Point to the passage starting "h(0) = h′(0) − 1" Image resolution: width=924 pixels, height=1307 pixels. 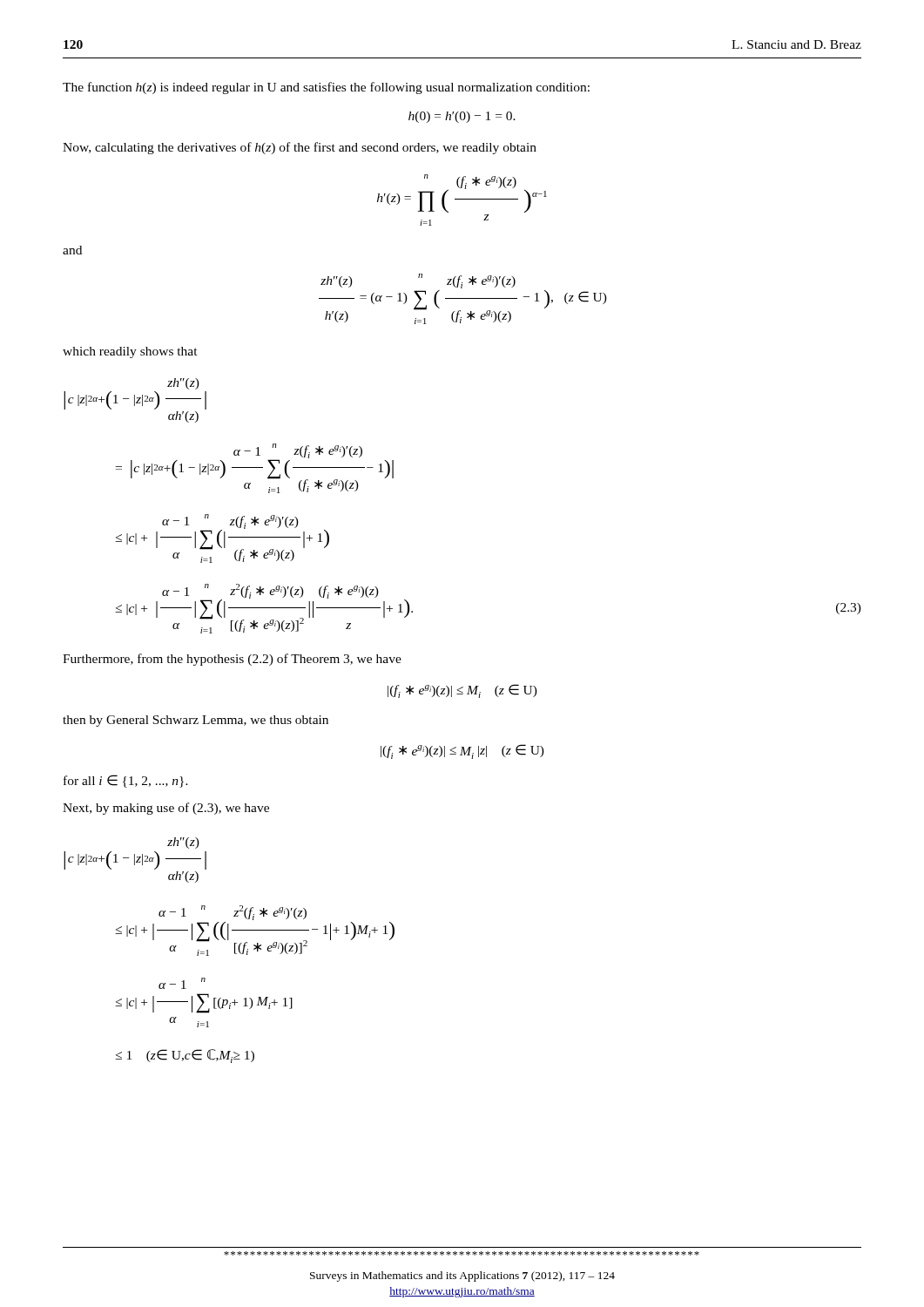(462, 116)
